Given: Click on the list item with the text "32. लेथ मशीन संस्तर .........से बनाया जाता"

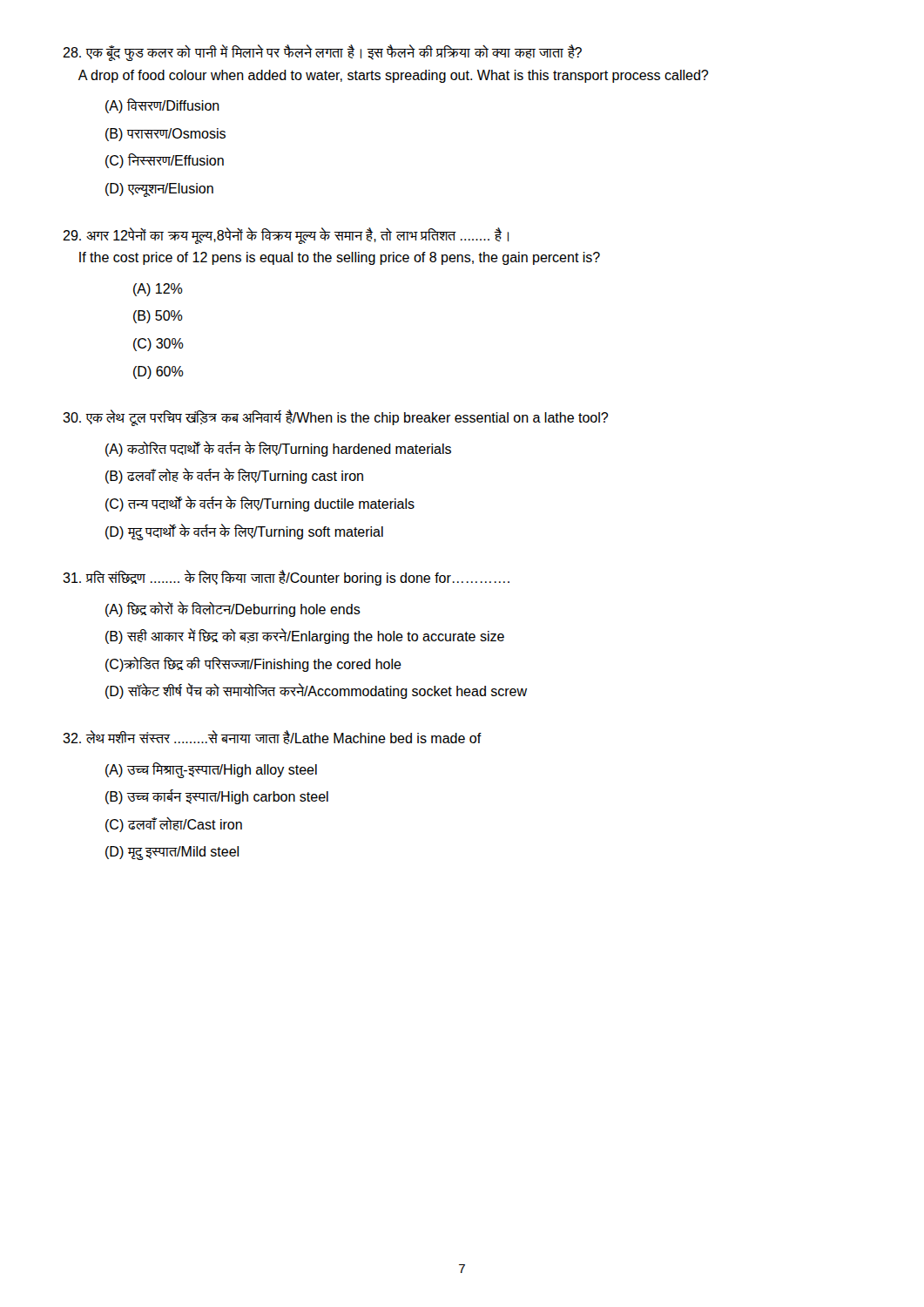Looking at the screenshot, I should 272,737.
